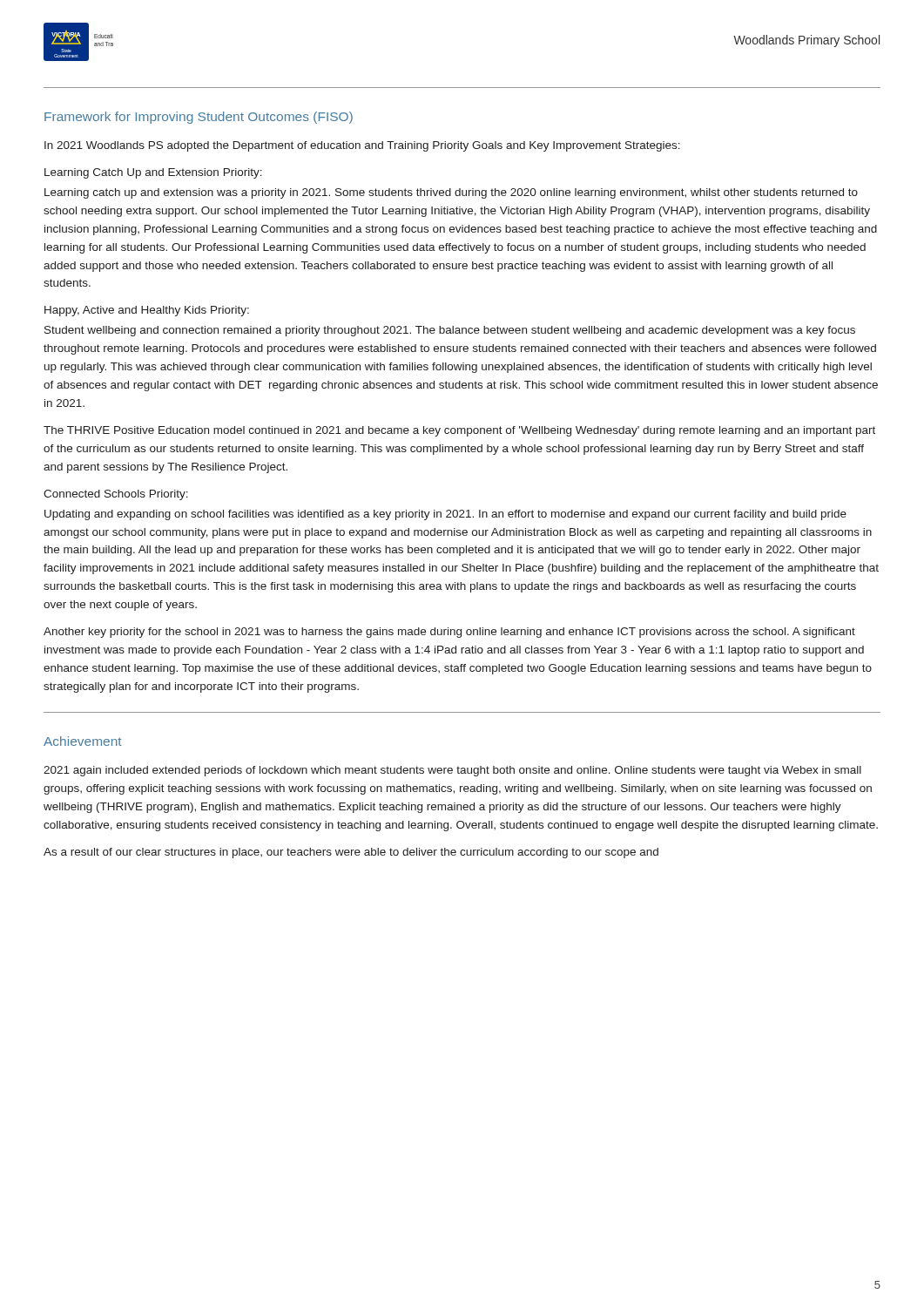Navigate to the block starting "As a result of our"

[351, 851]
